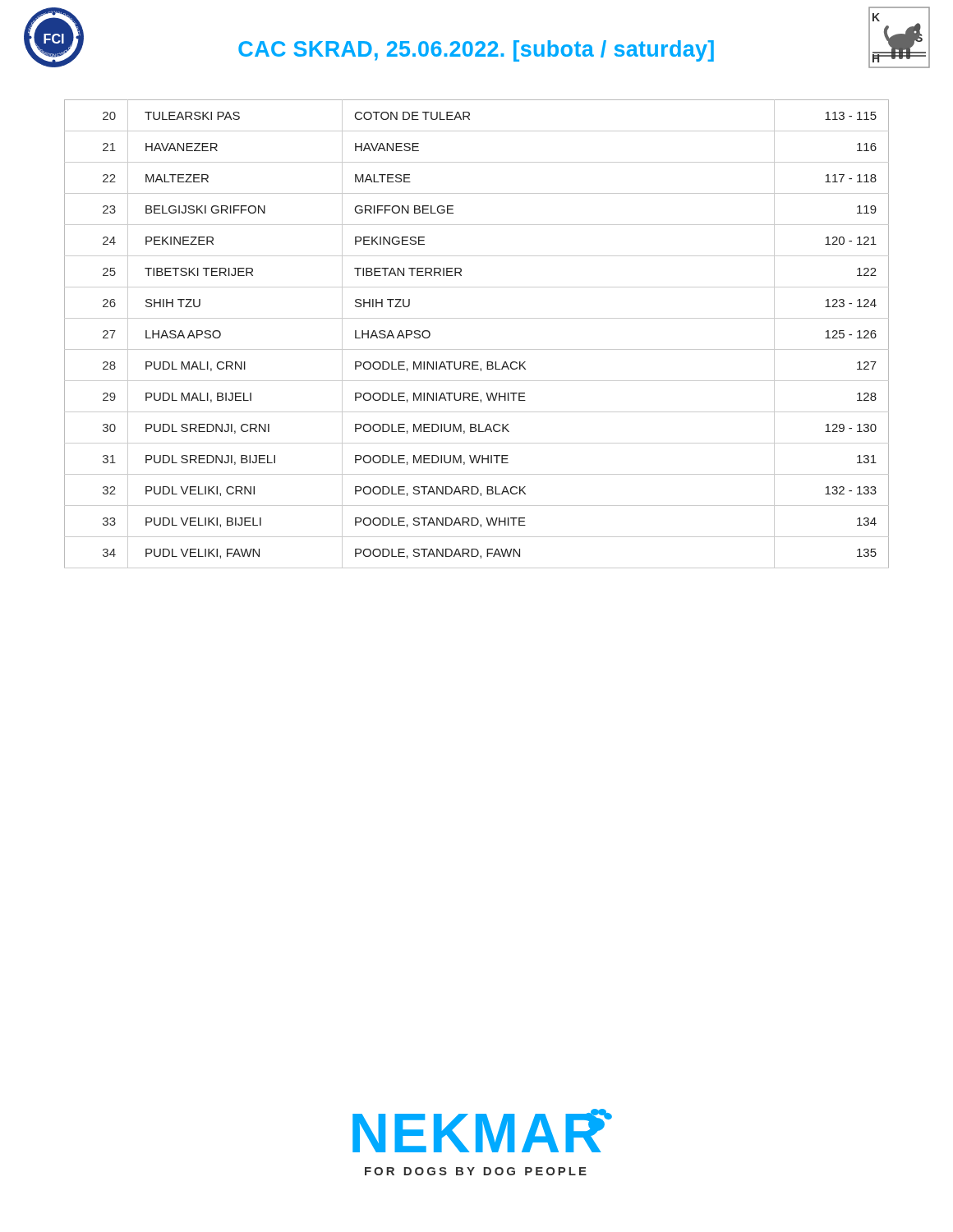Find the logo
953x1232 pixels.
coord(476,1140)
